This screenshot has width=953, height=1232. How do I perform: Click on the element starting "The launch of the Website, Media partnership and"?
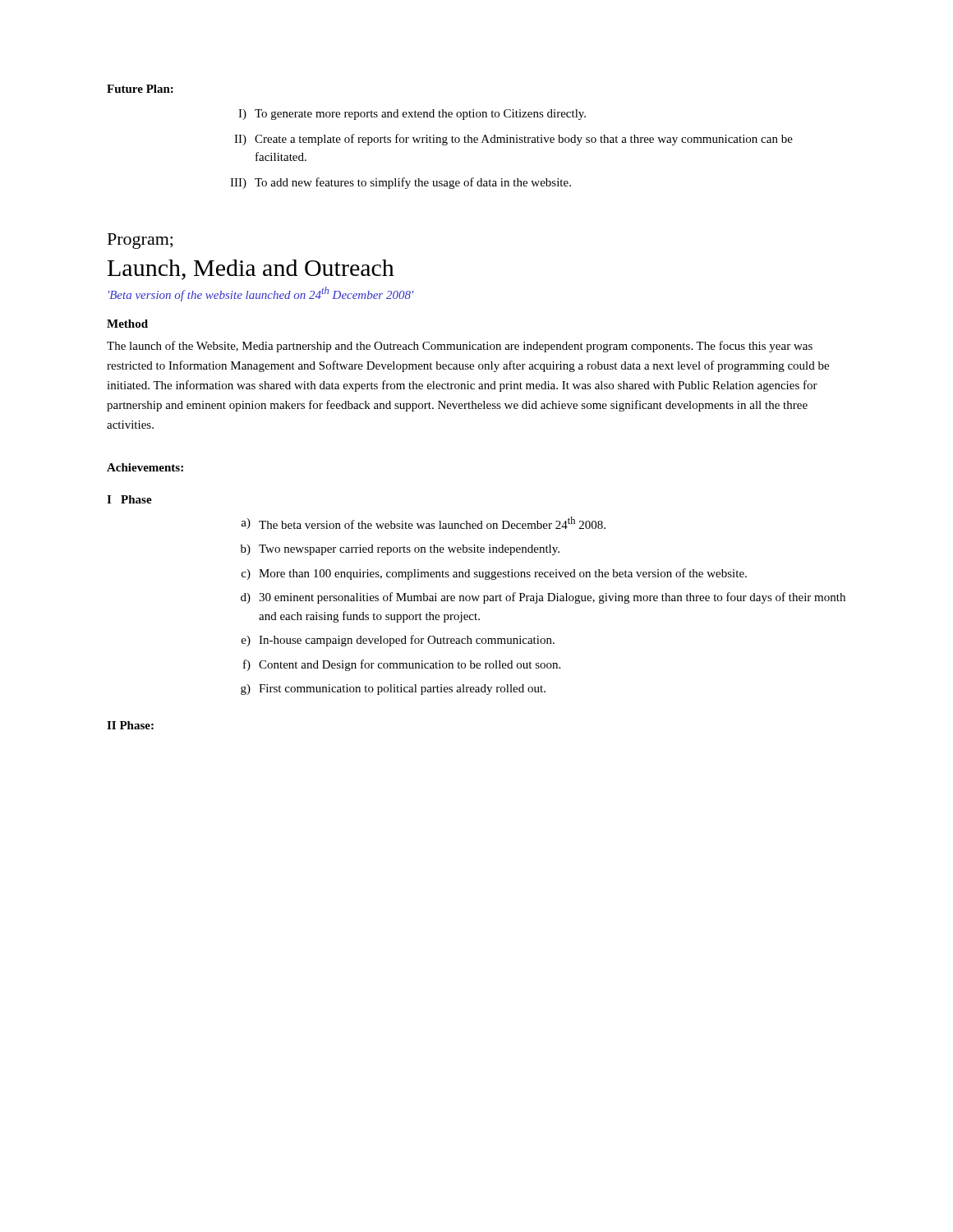coord(468,385)
